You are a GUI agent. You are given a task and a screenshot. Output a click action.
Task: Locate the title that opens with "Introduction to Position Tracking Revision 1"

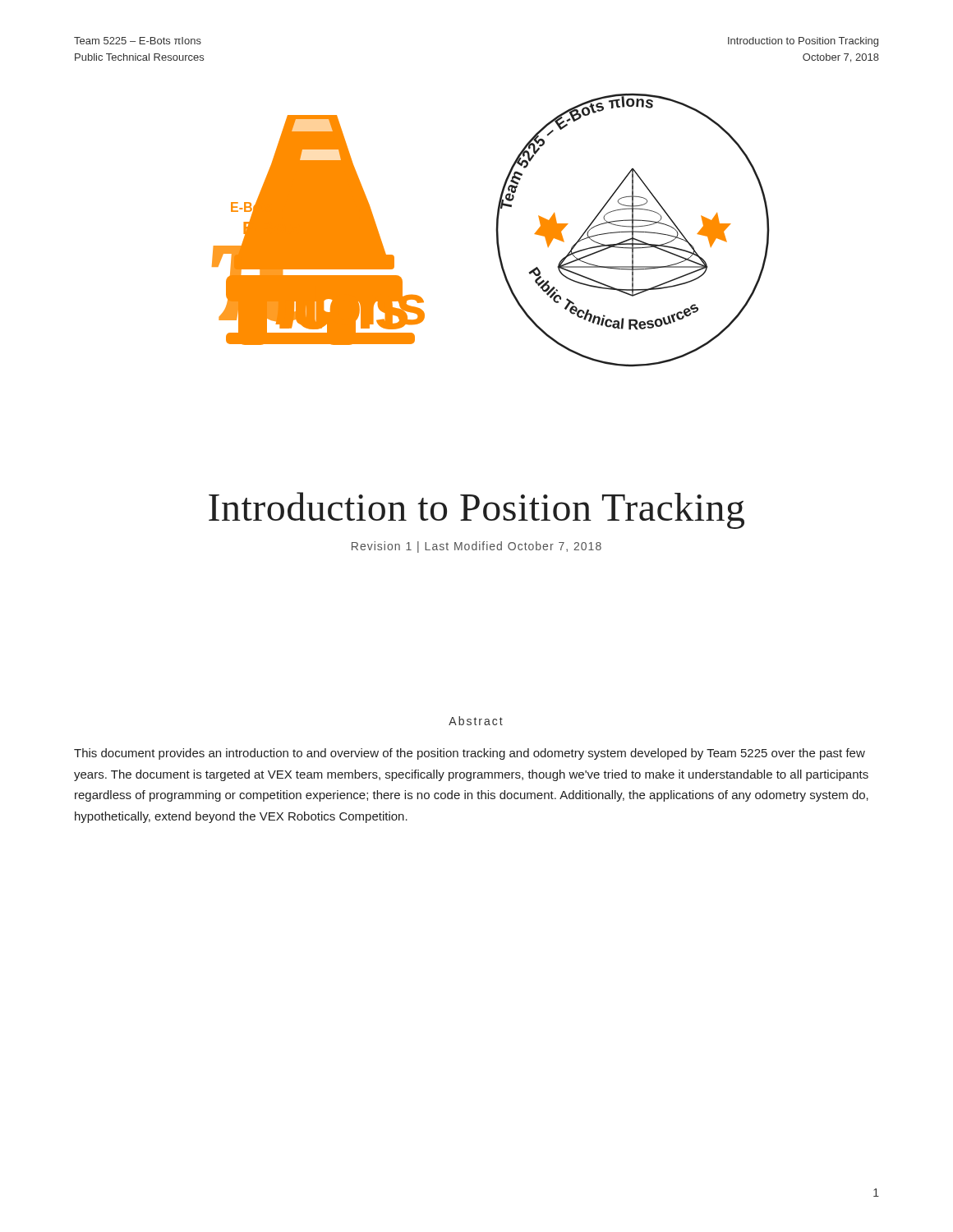pos(476,519)
